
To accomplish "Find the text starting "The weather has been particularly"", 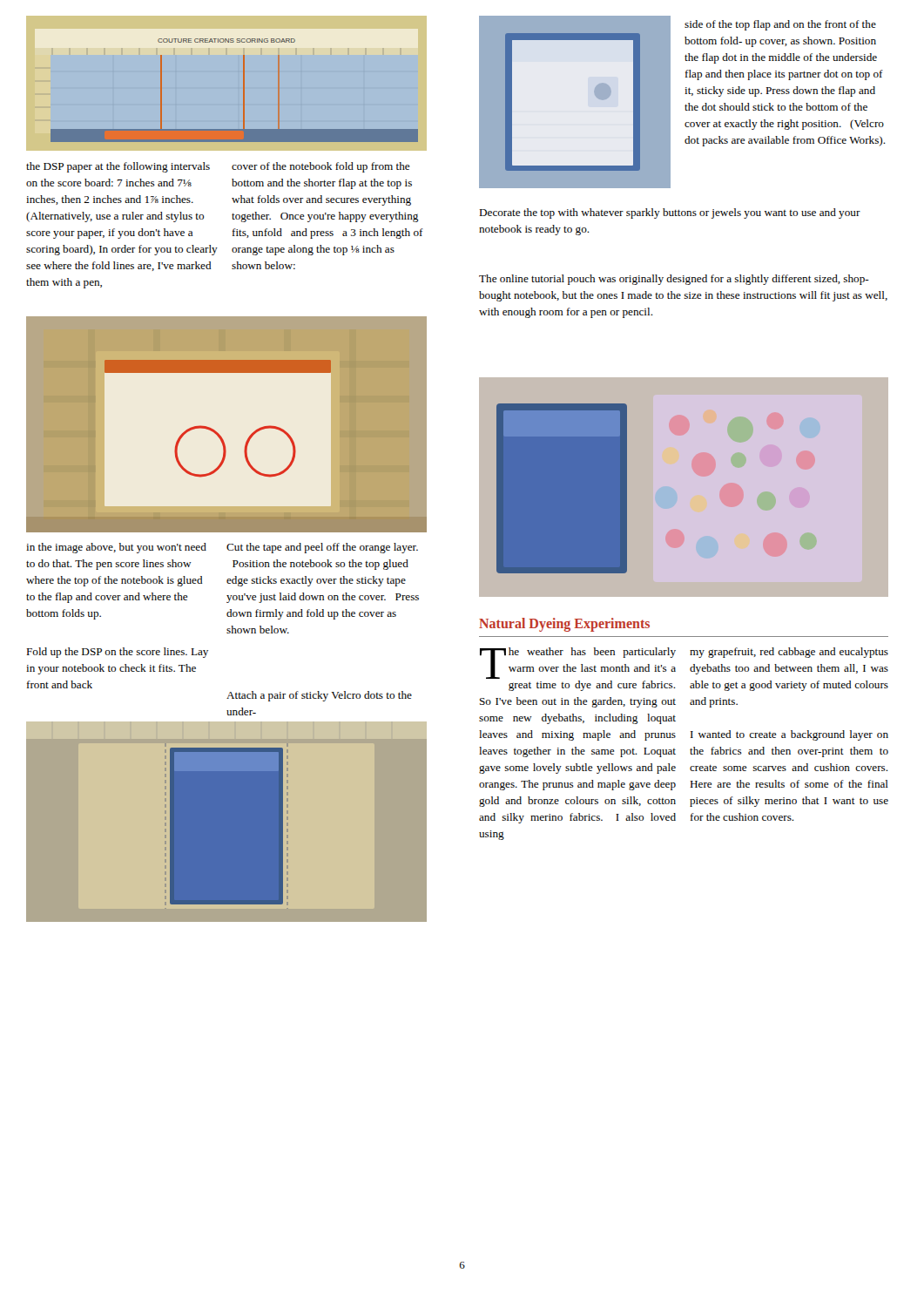I will point(577,742).
